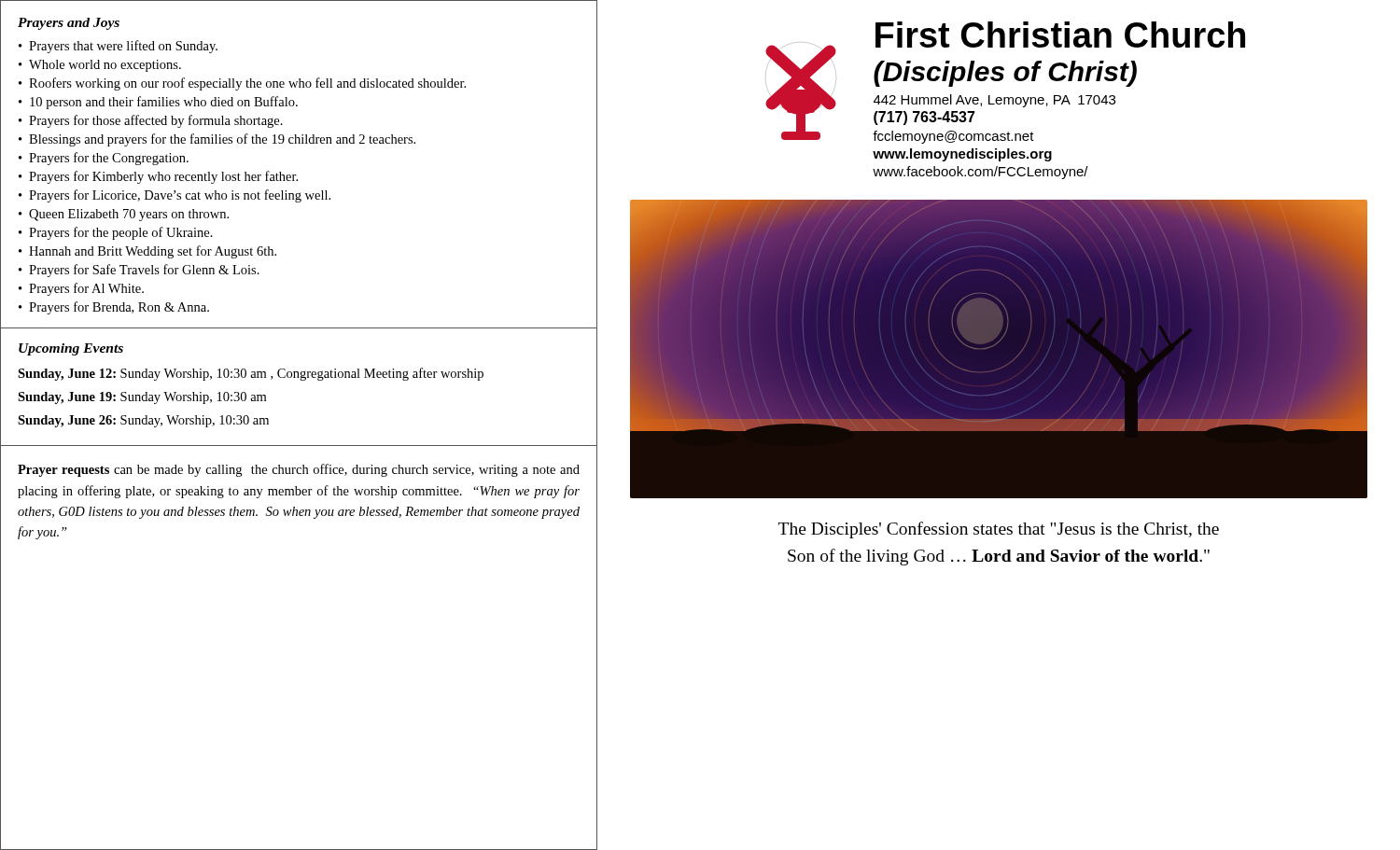Click on the text block starting "First Christian Church"
This screenshot has width=1400, height=850.
point(1060,36)
